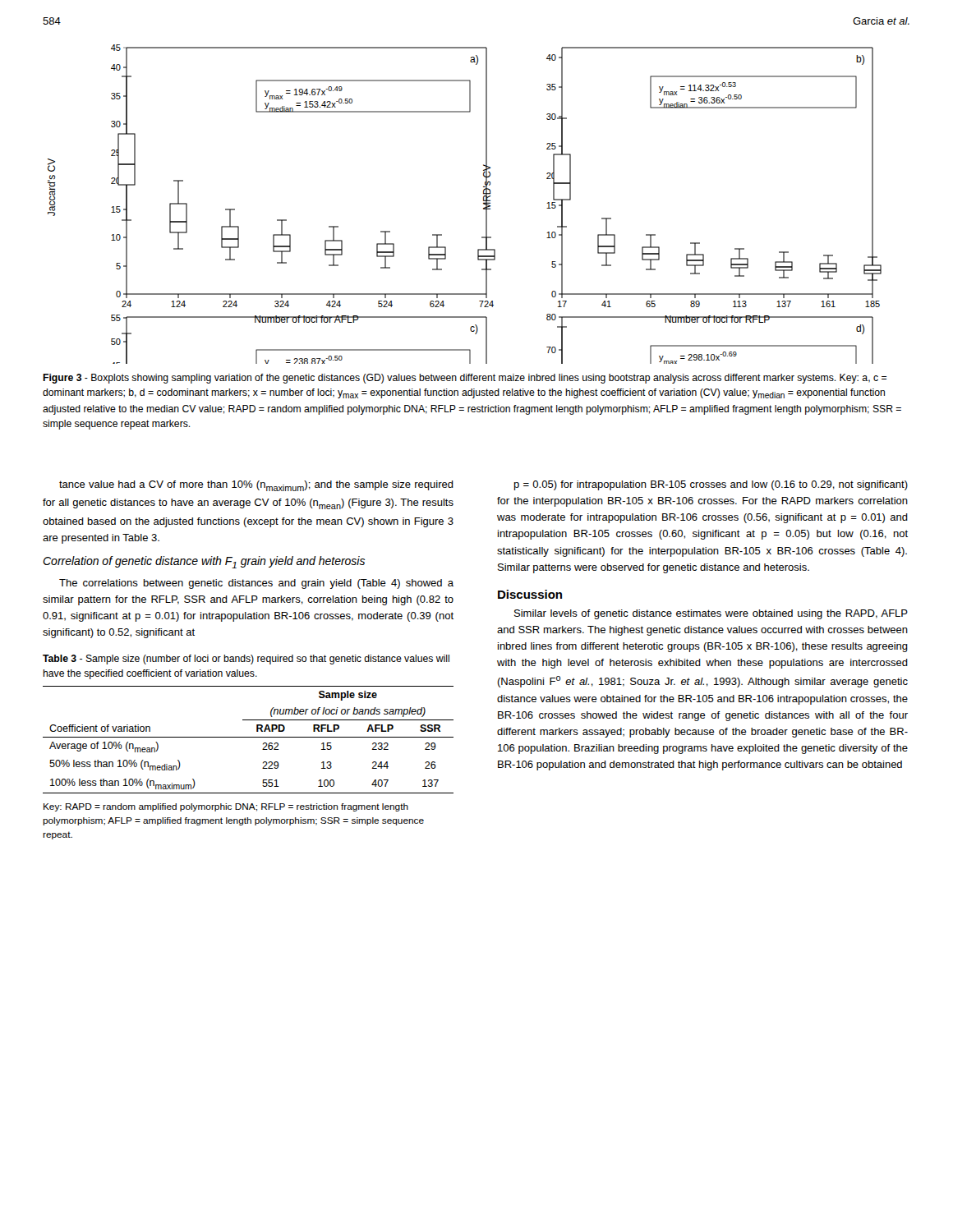Click on the continuous plot

pyautogui.click(x=476, y=197)
